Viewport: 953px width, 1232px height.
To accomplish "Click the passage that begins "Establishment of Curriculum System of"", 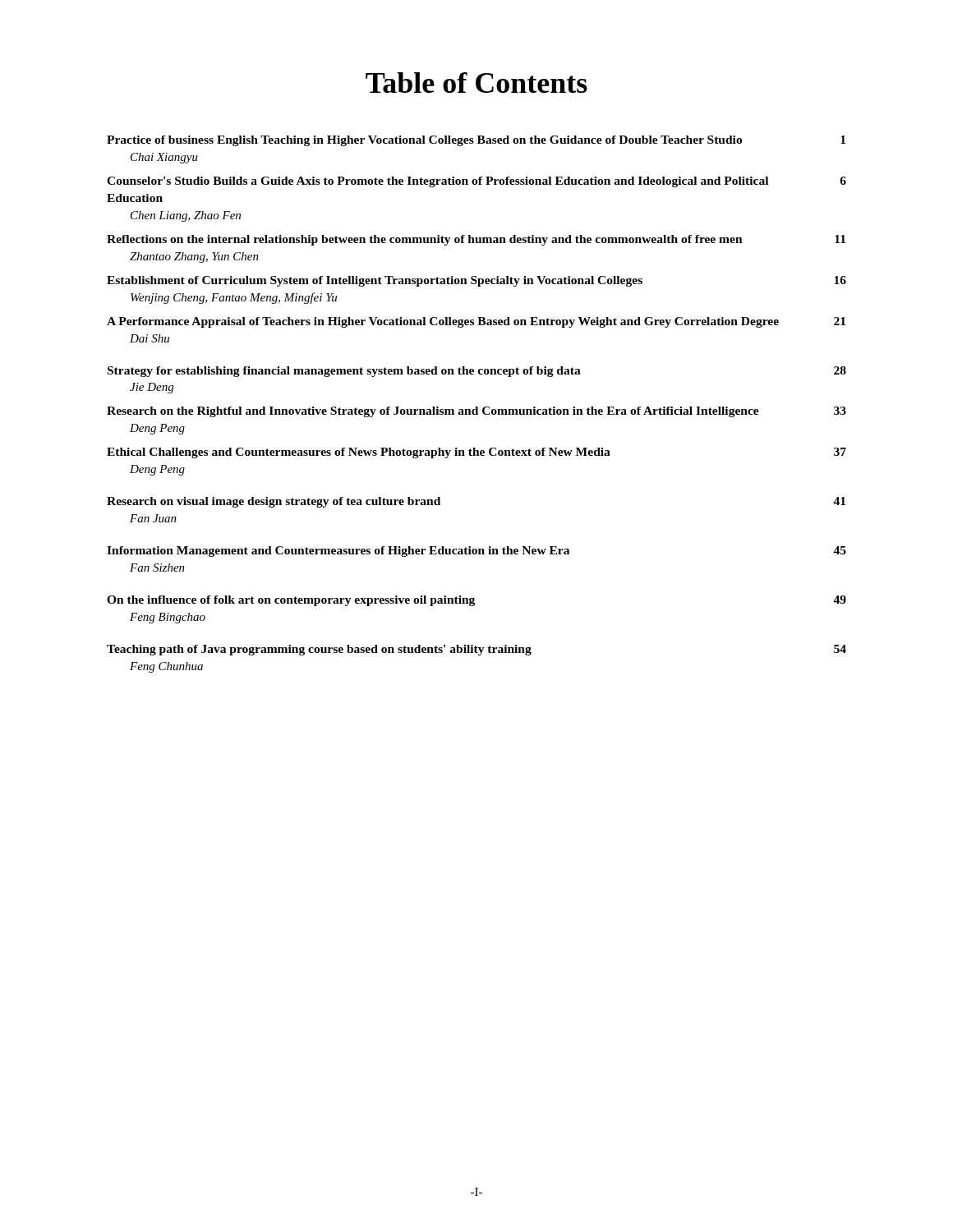I will [x=476, y=288].
